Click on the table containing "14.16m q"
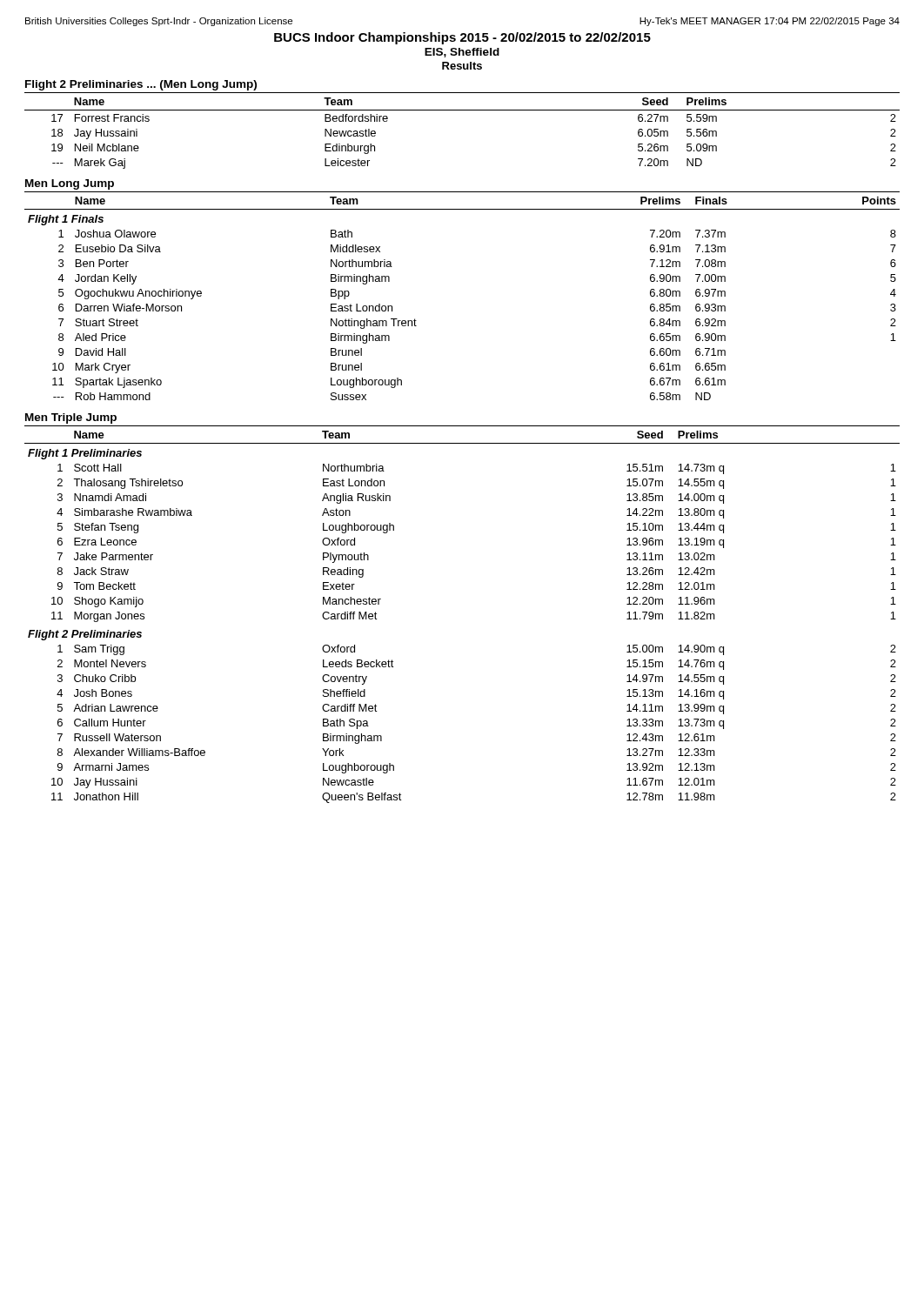Screen dimensions: 1305x924 [x=462, y=615]
